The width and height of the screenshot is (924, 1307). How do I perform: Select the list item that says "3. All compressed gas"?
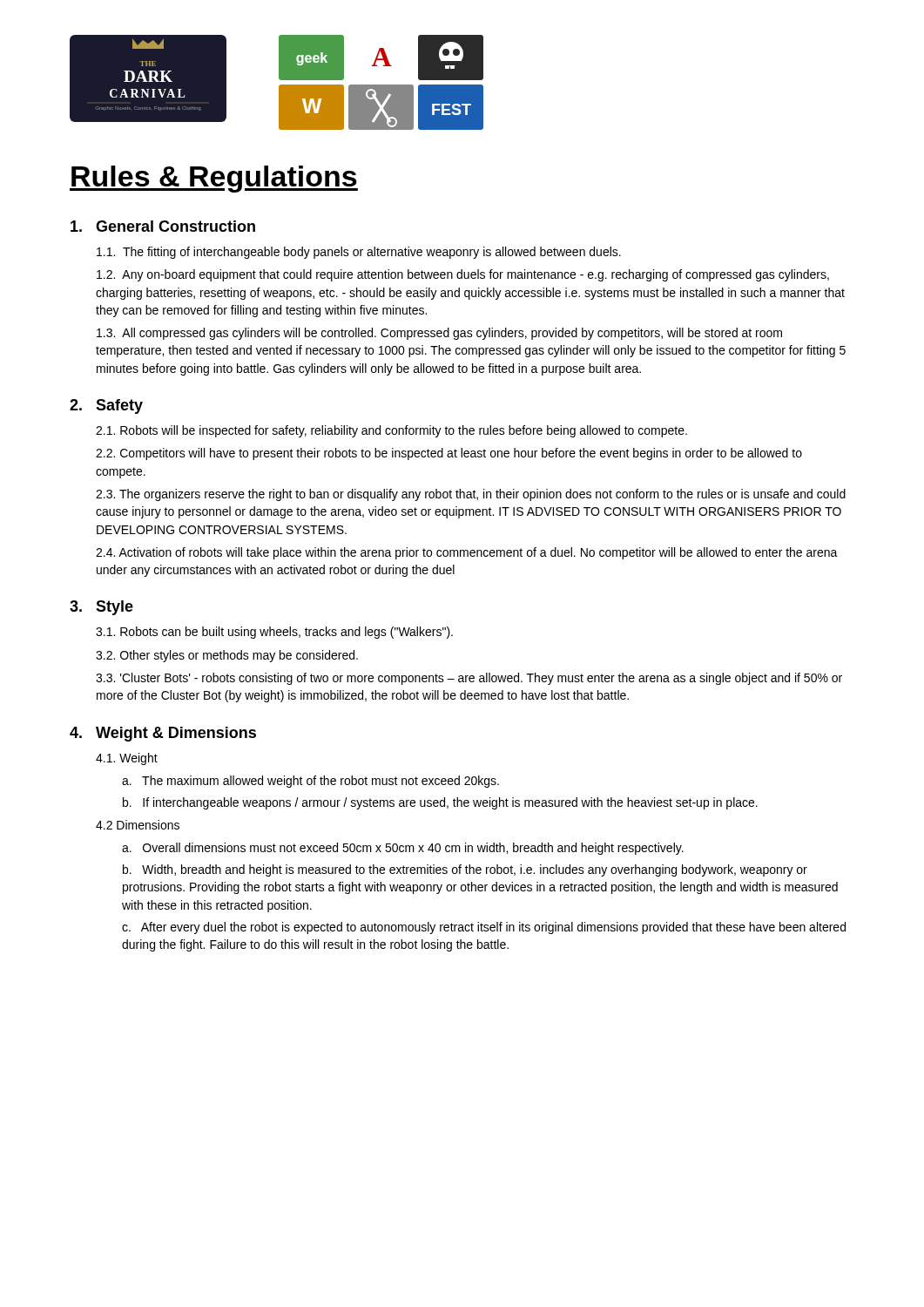click(x=471, y=351)
